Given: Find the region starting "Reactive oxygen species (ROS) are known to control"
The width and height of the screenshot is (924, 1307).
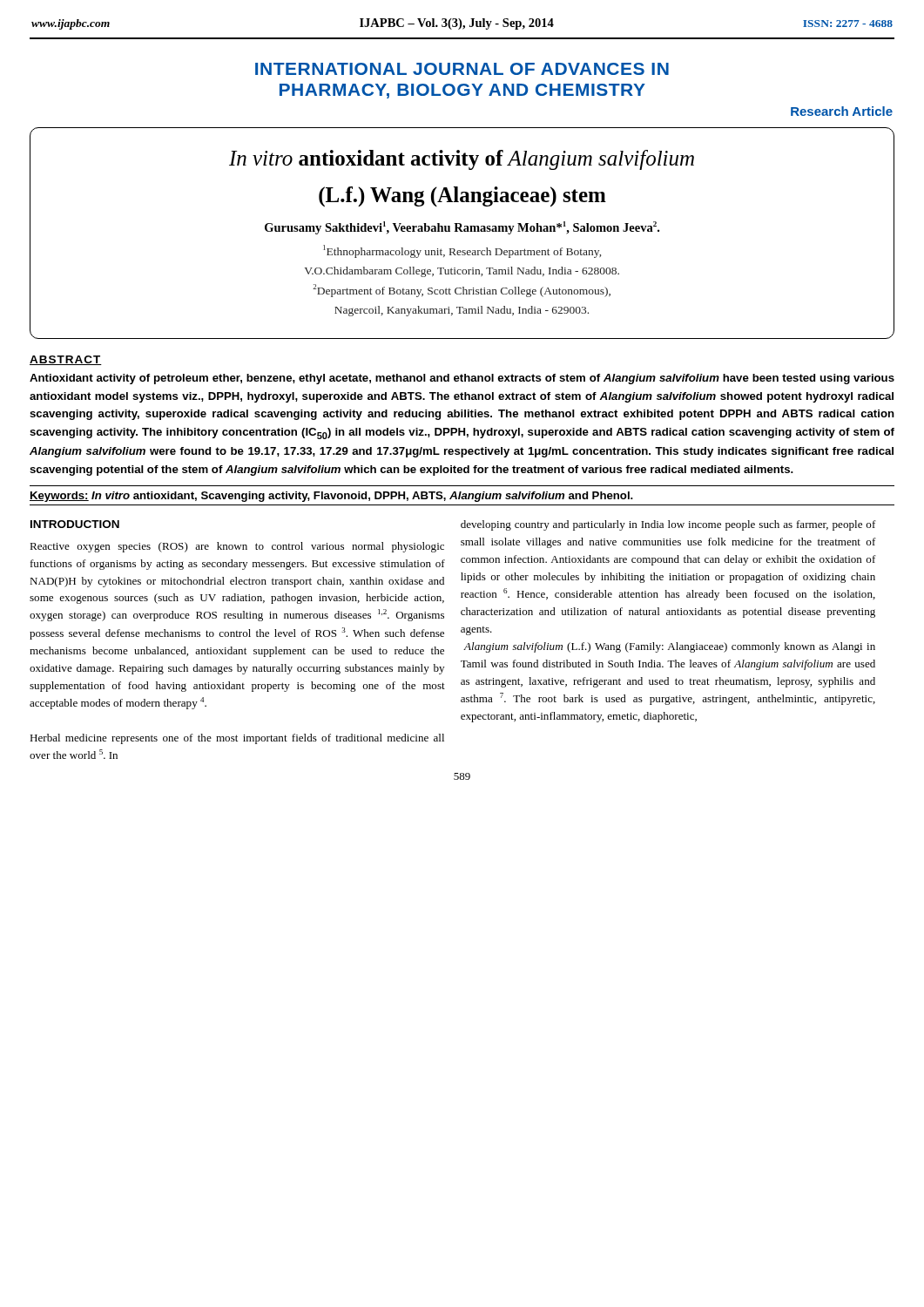Looking at the screenshot, I should [237, 650].
